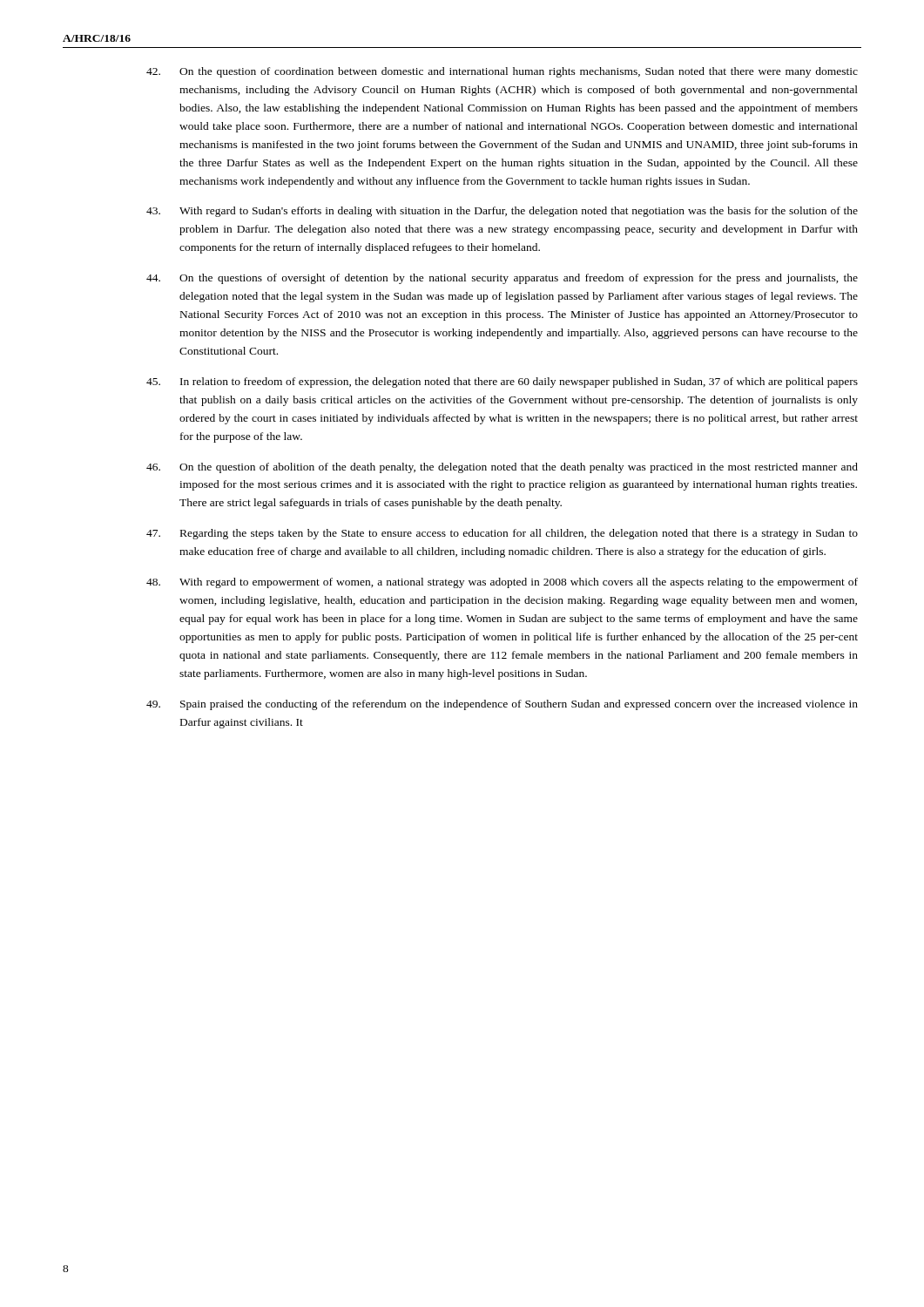Find the passage starting "On the questions of oversight of"

(502, 315)
